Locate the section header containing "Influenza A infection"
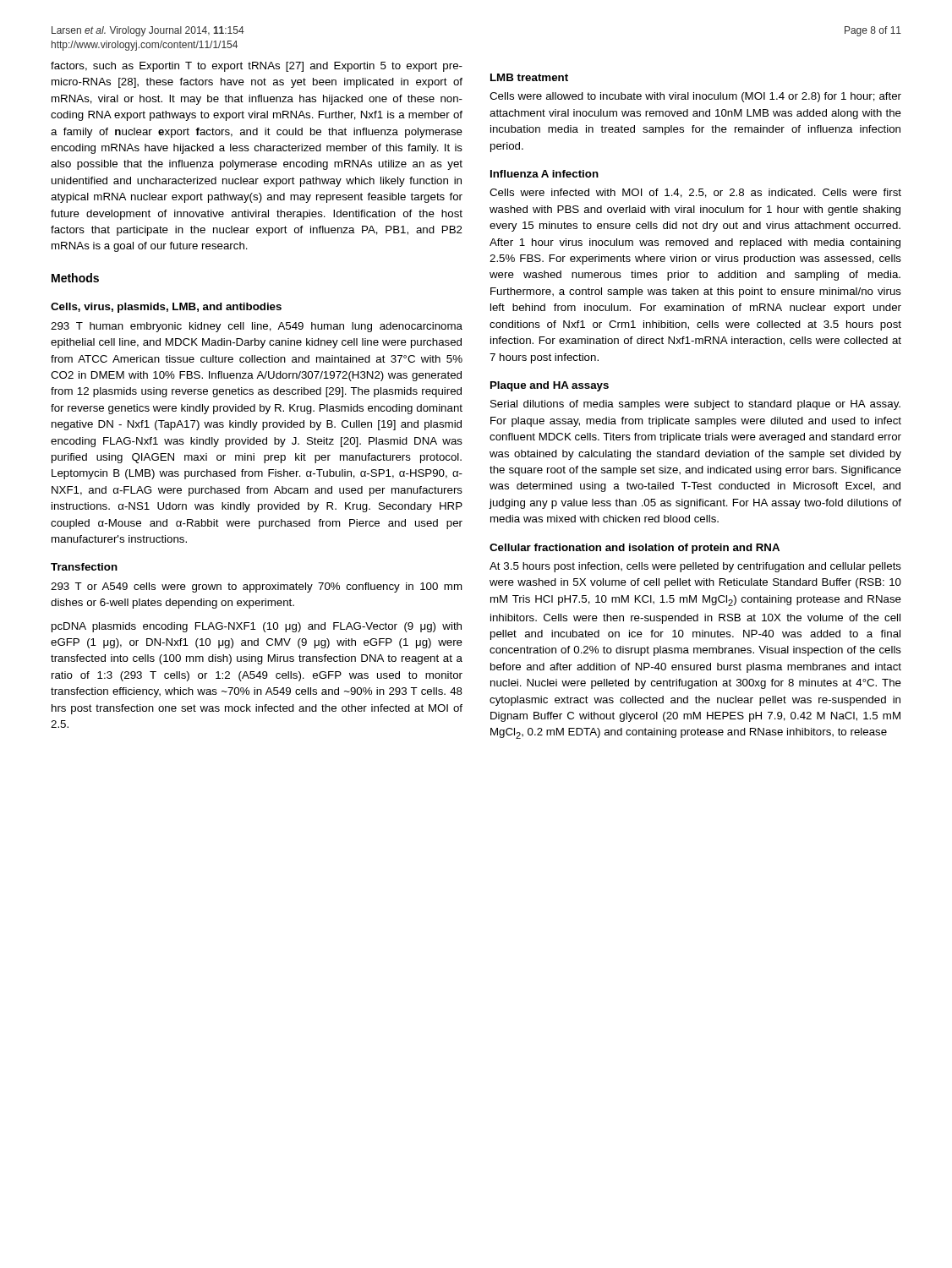 544,174
